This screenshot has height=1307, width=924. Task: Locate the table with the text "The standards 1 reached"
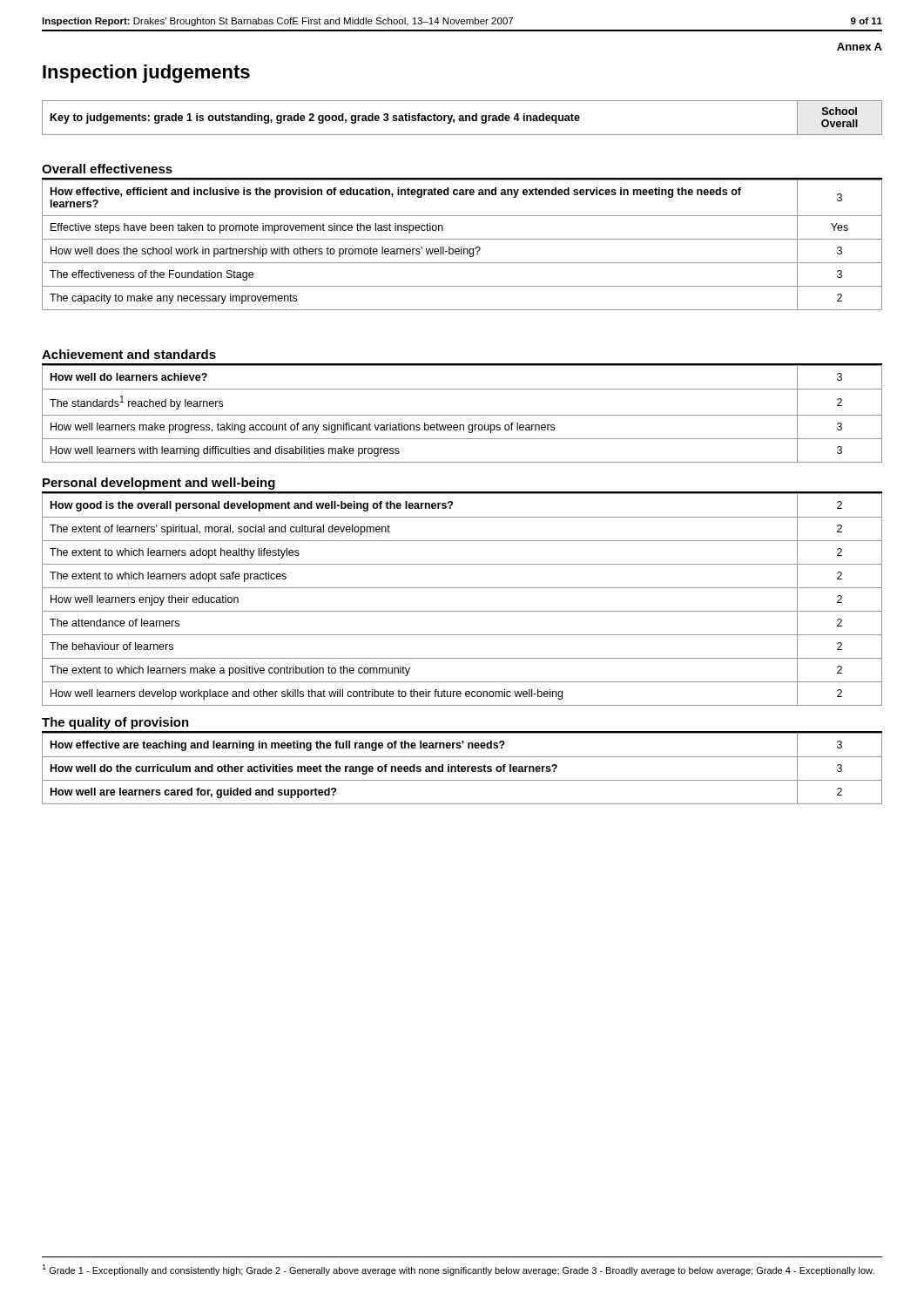[462, 414]
